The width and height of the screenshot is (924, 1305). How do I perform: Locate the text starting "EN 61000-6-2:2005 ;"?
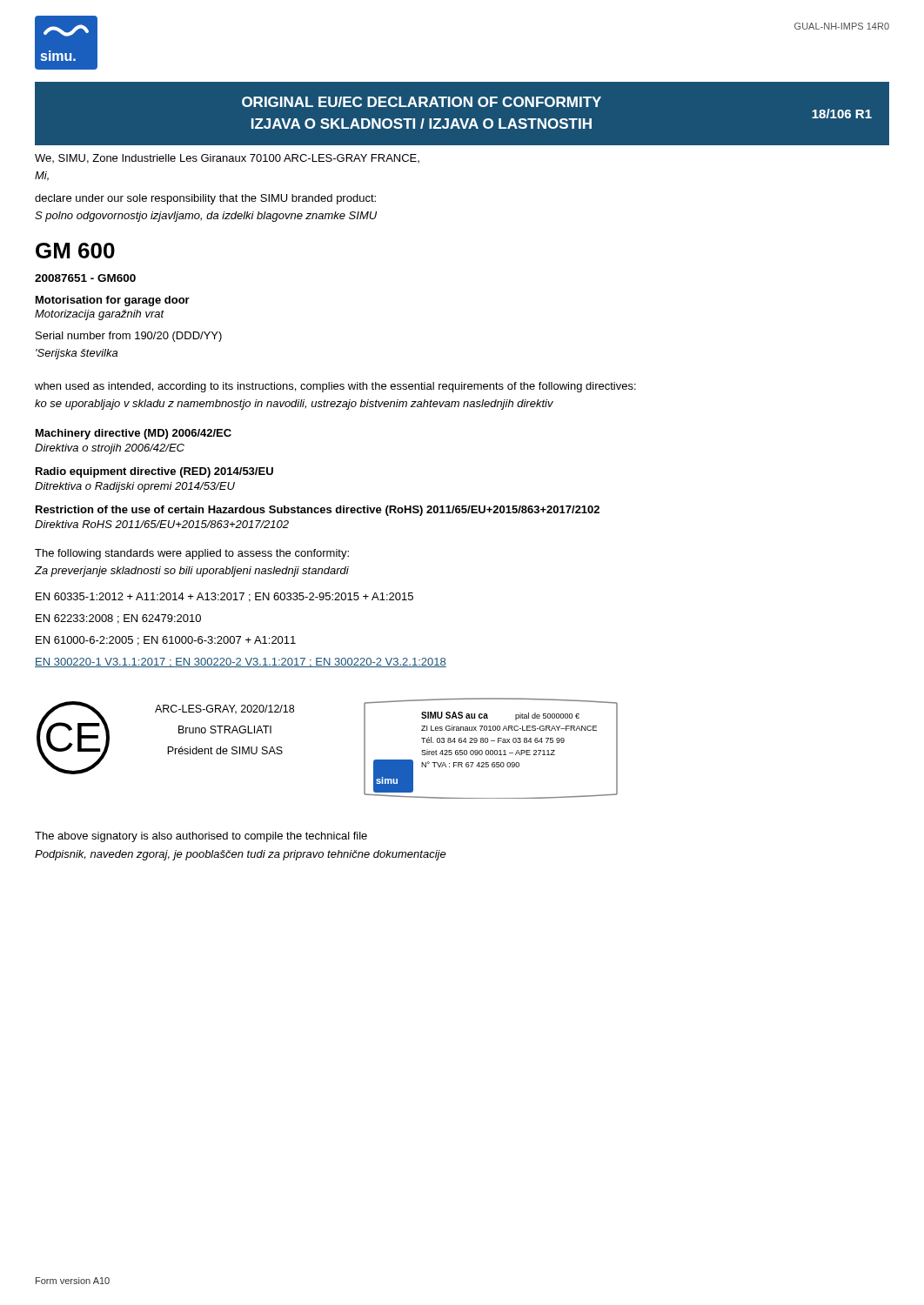click(165, 640)
